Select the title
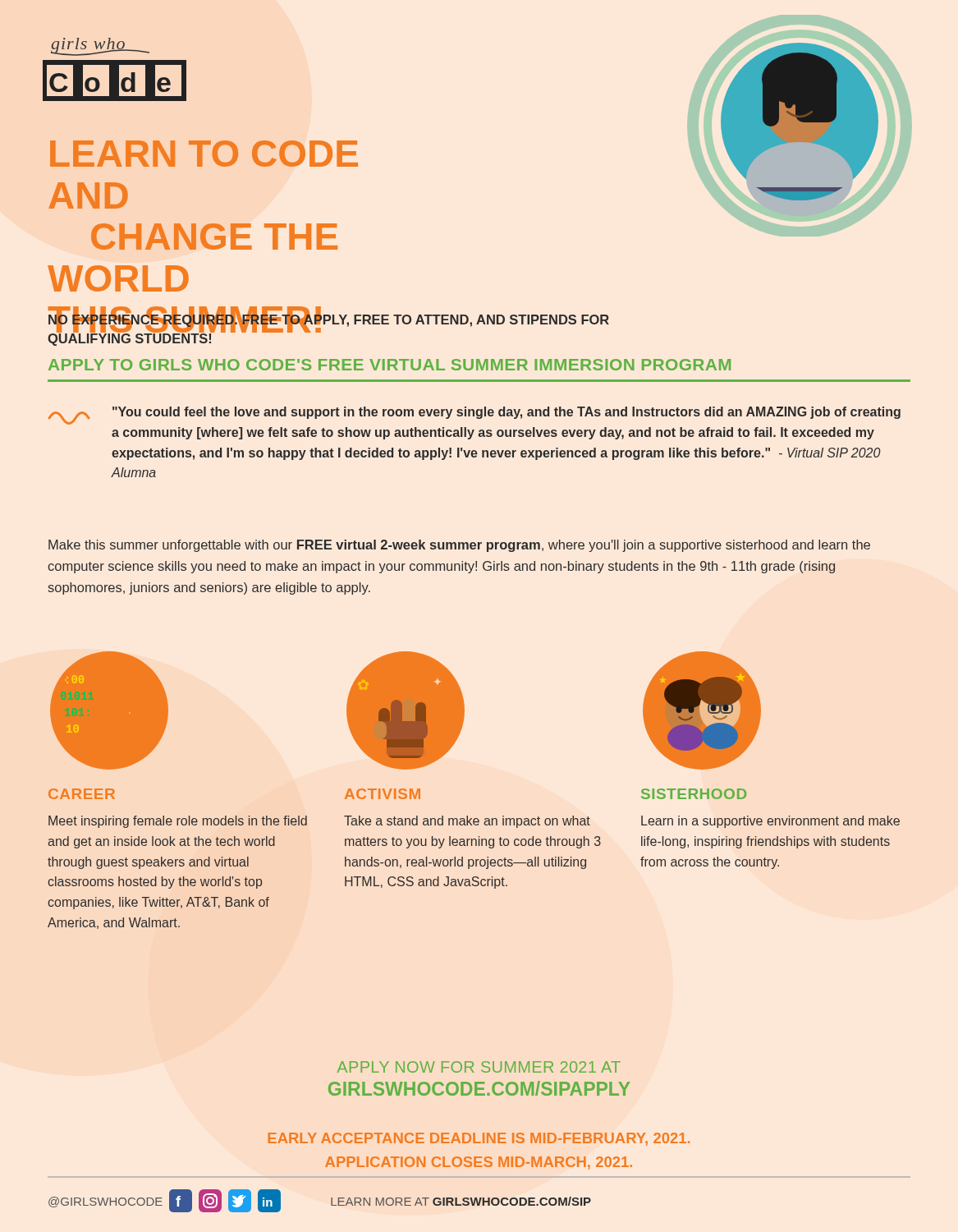The height and width of the screenshot is (1232, 958). pyautogui.click(x=249, y=237)
